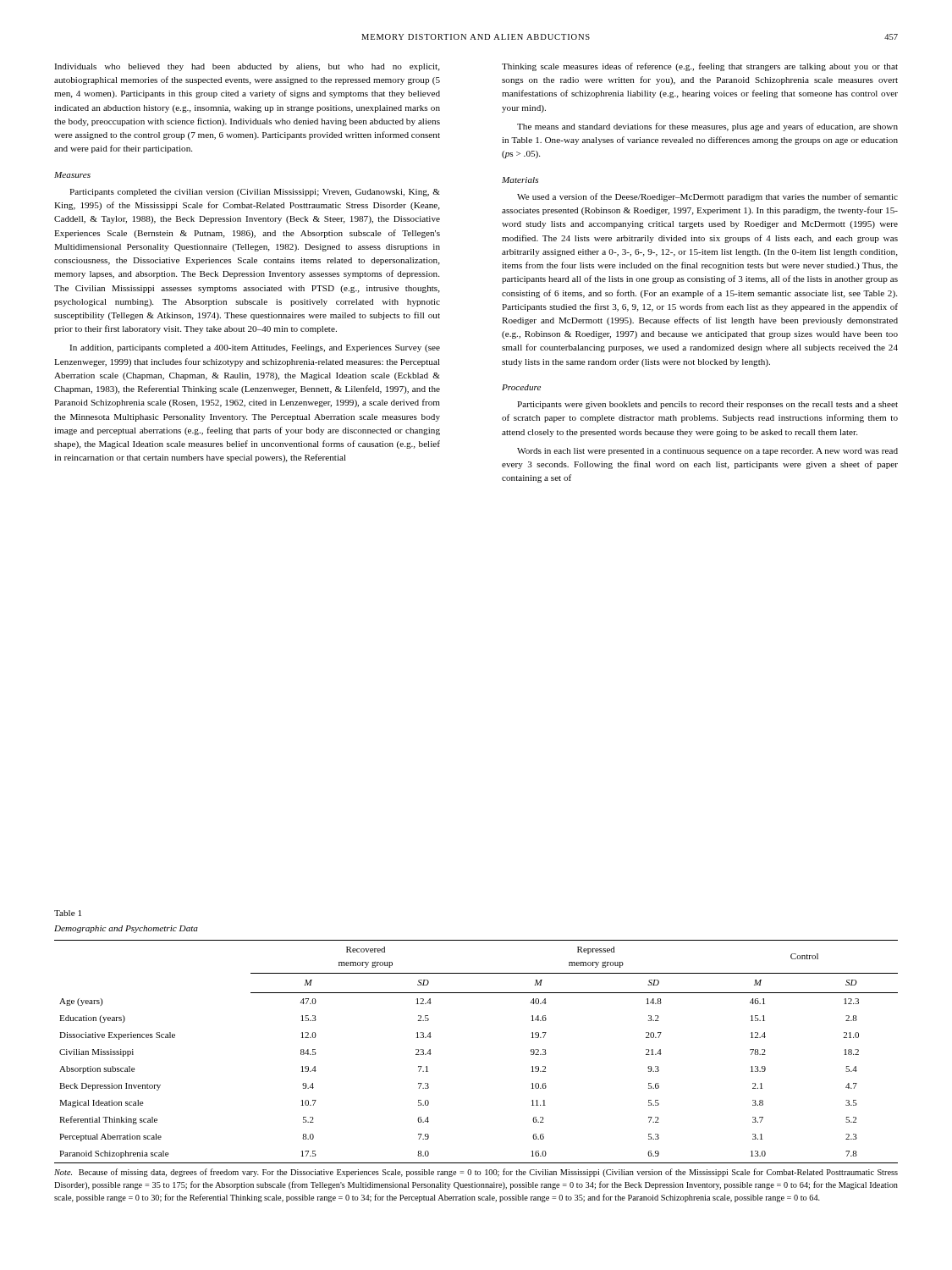This screenshot has height=1270, width=952.
Task: Select a footnote
Action: 476,1185
